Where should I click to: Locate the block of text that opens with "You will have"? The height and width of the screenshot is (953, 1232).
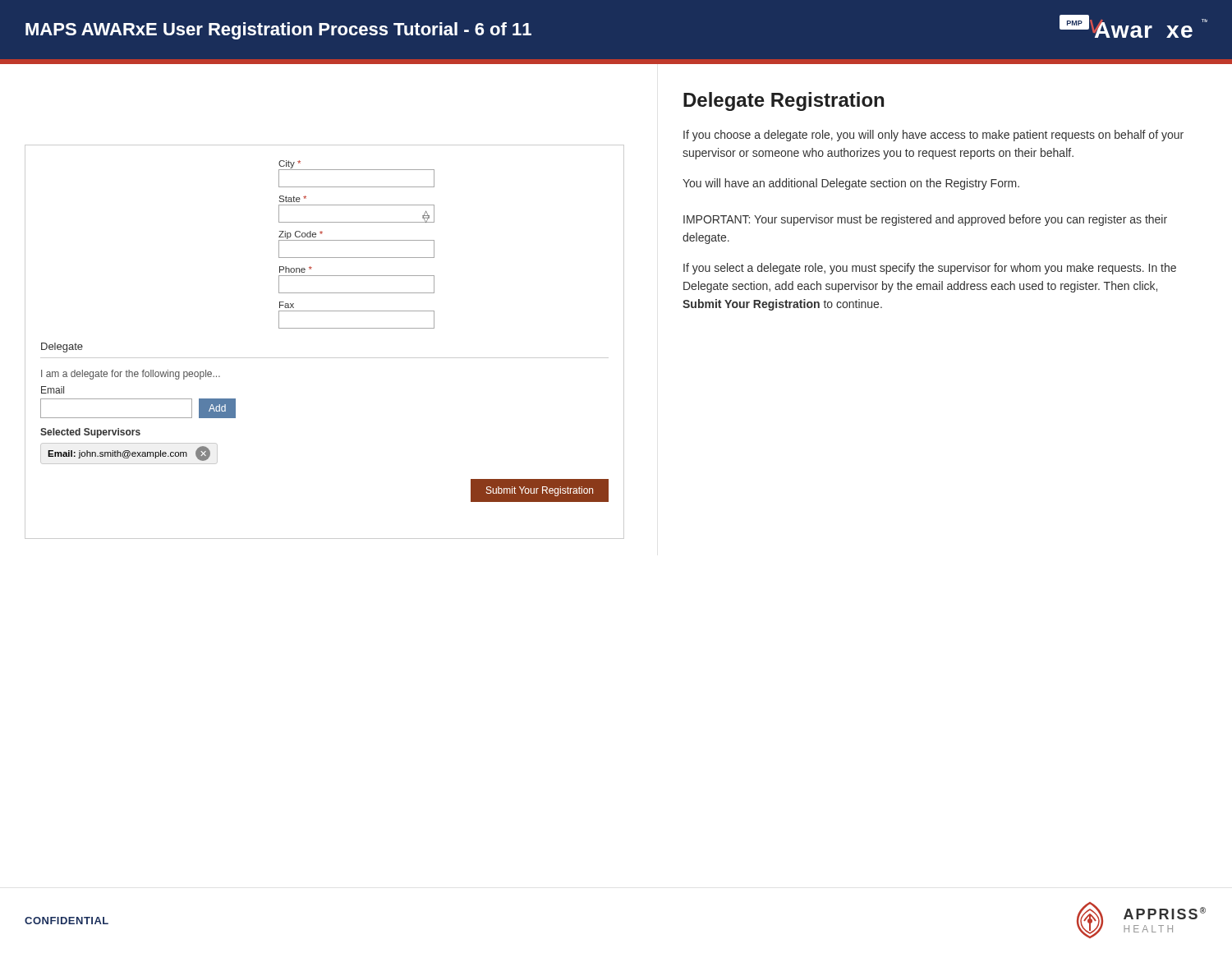tap(851, 184)
